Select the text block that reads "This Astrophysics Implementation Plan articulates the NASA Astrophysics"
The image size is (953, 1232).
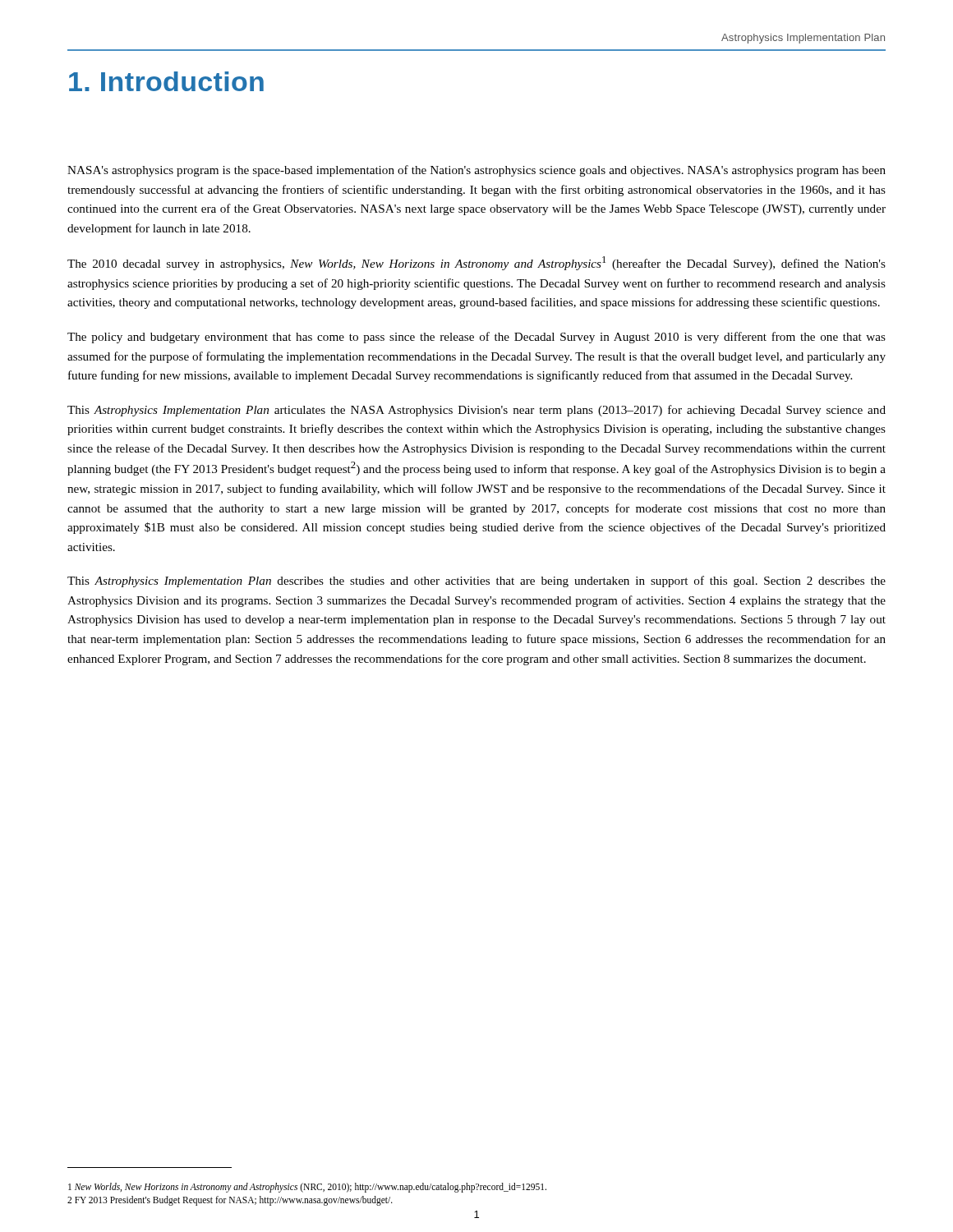[x=476, y=478]
